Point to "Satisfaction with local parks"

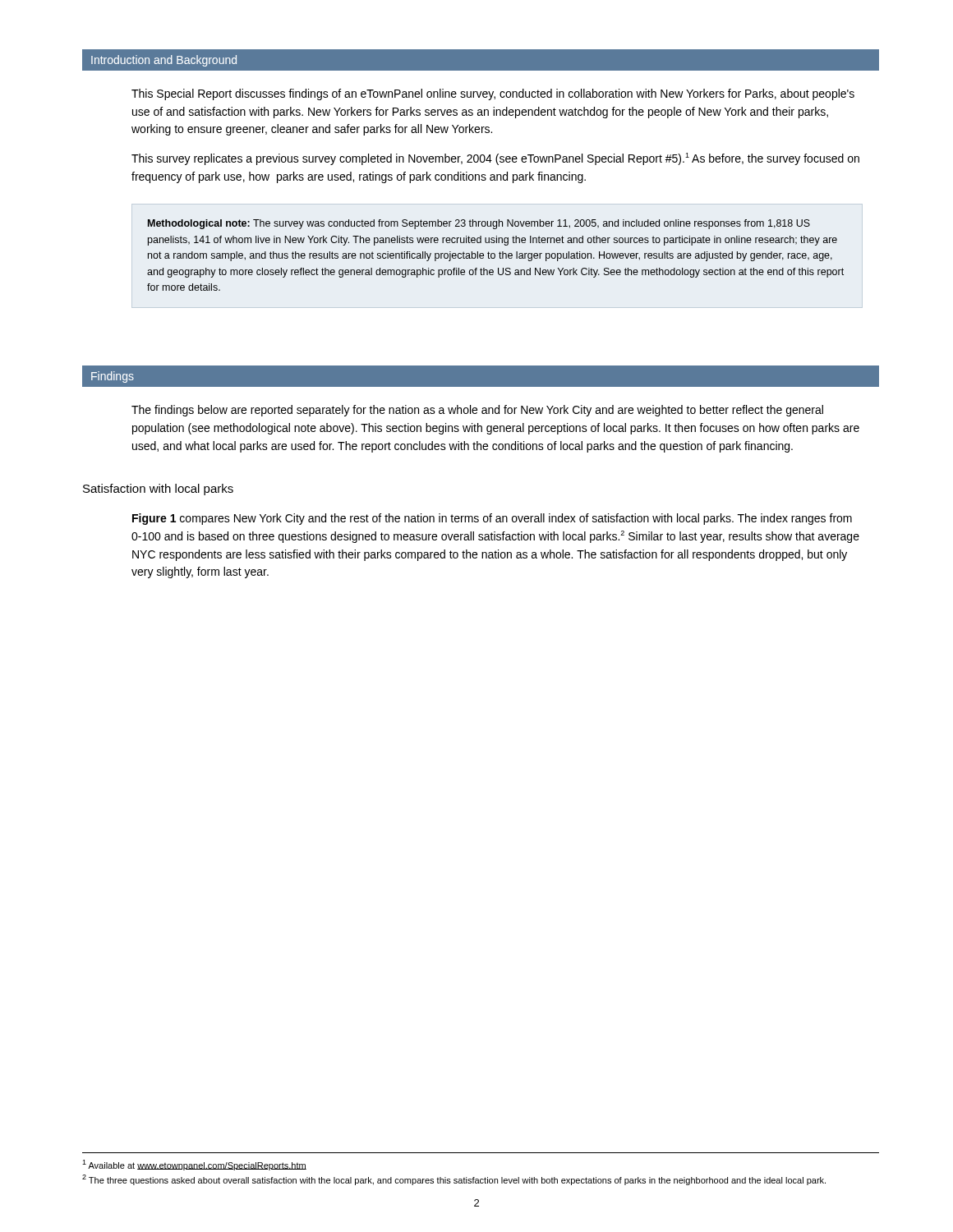[158, 489]
